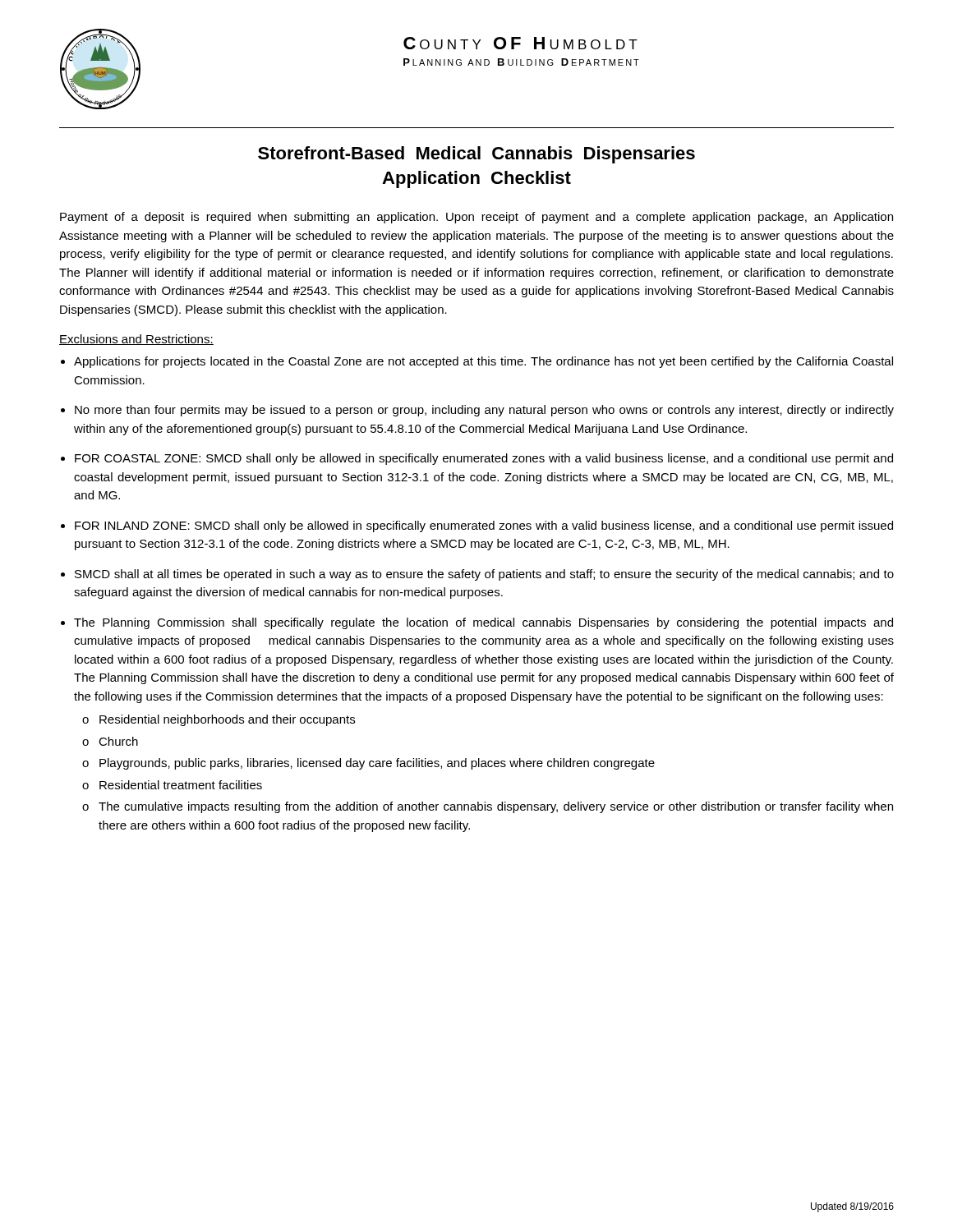
Task: Click on the text block with the text "Payment of a deposit"
Action: pyautogui.click(x=476, y=263)
